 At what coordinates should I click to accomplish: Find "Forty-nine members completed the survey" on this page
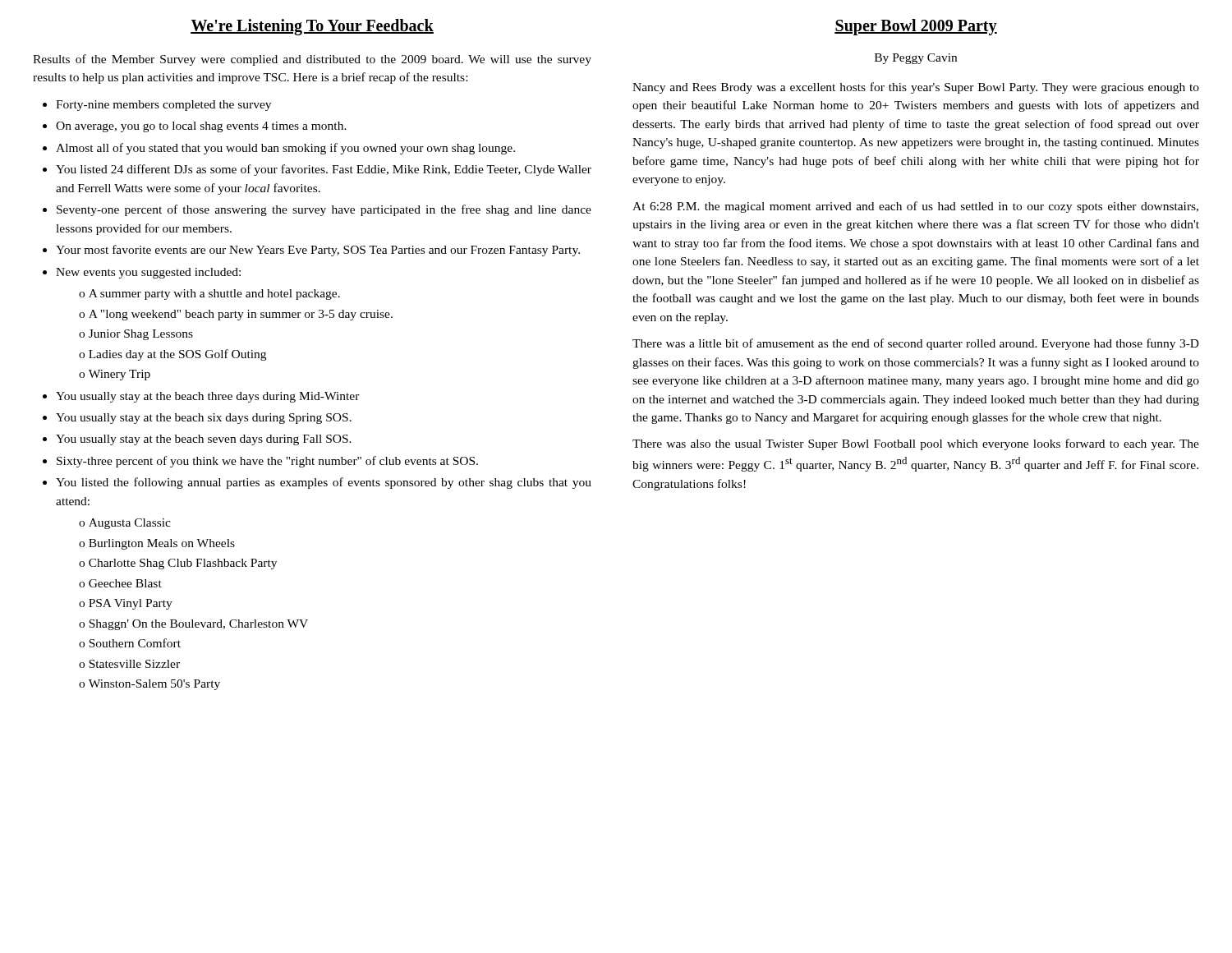163,106
